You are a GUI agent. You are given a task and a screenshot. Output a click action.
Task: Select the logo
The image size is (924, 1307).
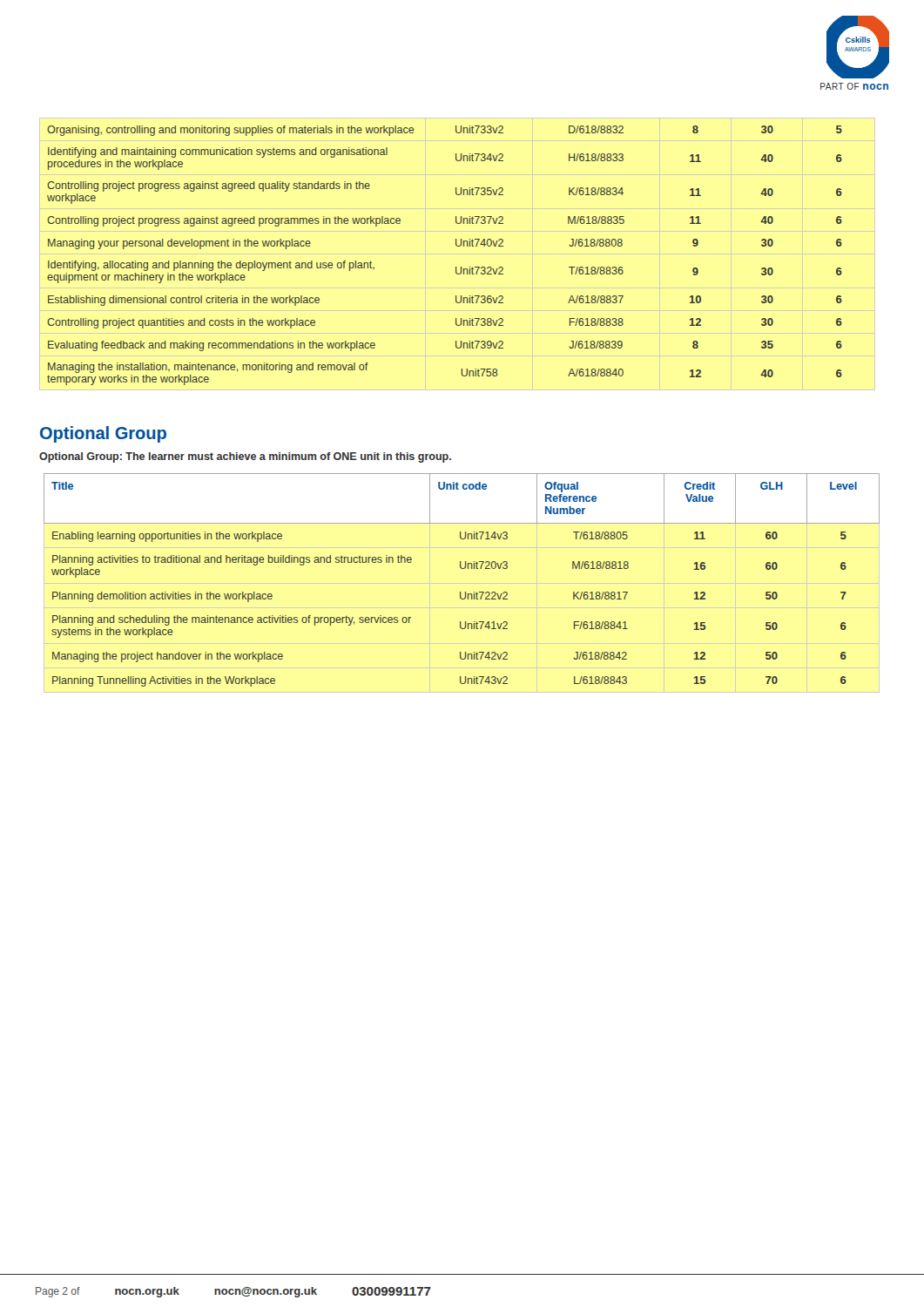click(854, 54)
